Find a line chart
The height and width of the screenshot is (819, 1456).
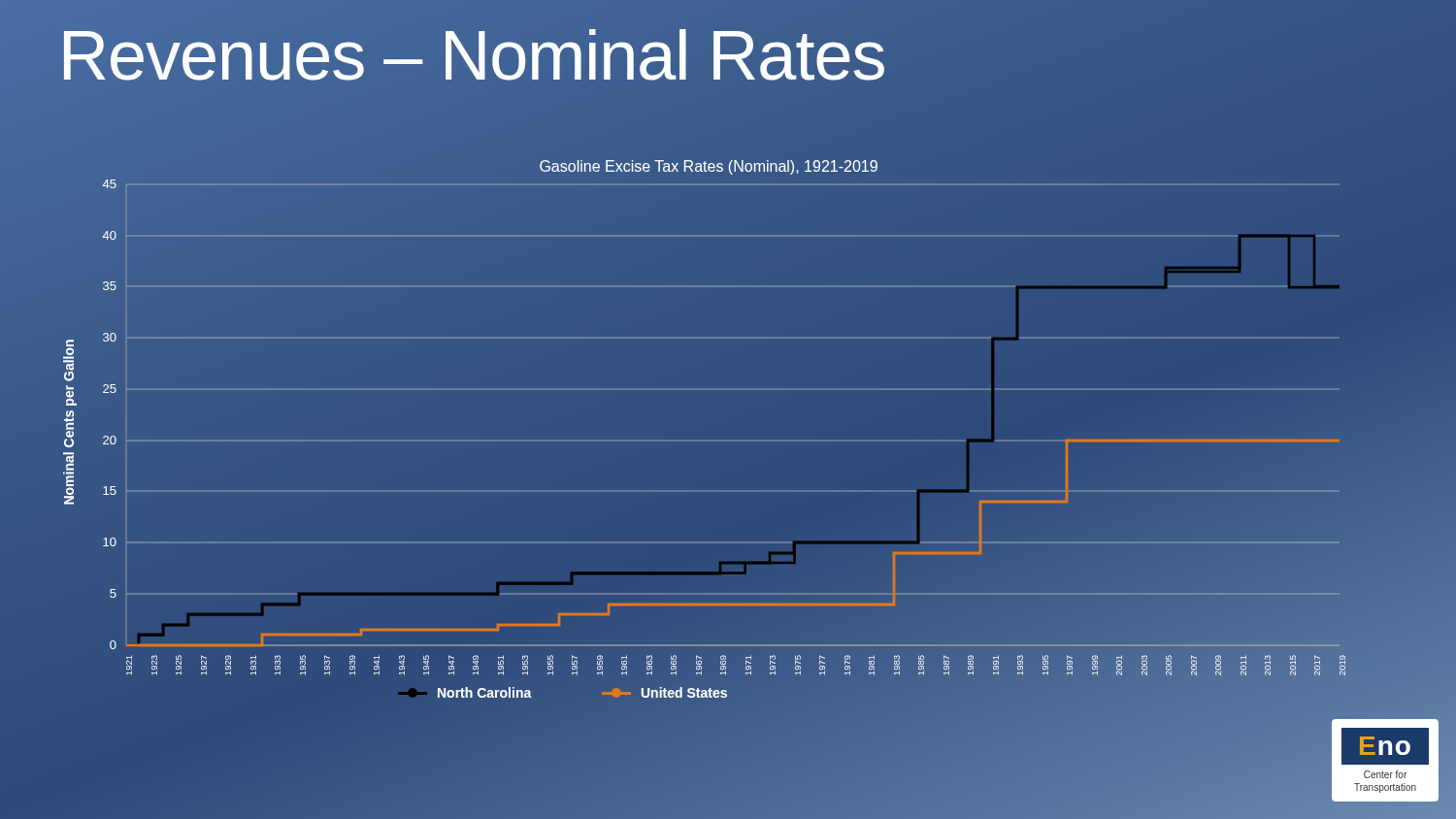[709, 446]
